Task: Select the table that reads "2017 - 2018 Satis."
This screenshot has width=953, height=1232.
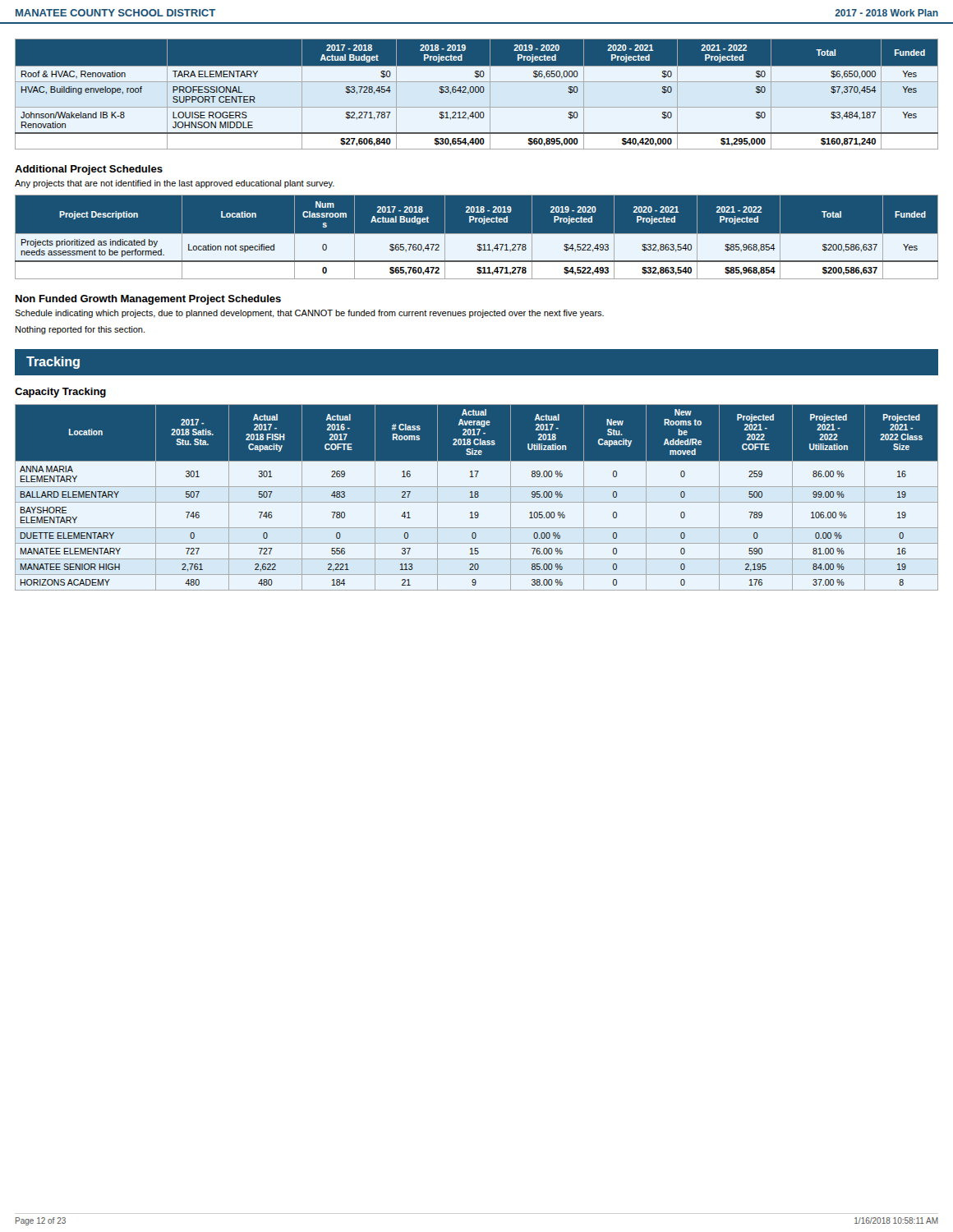Action: tap(476, 497)
